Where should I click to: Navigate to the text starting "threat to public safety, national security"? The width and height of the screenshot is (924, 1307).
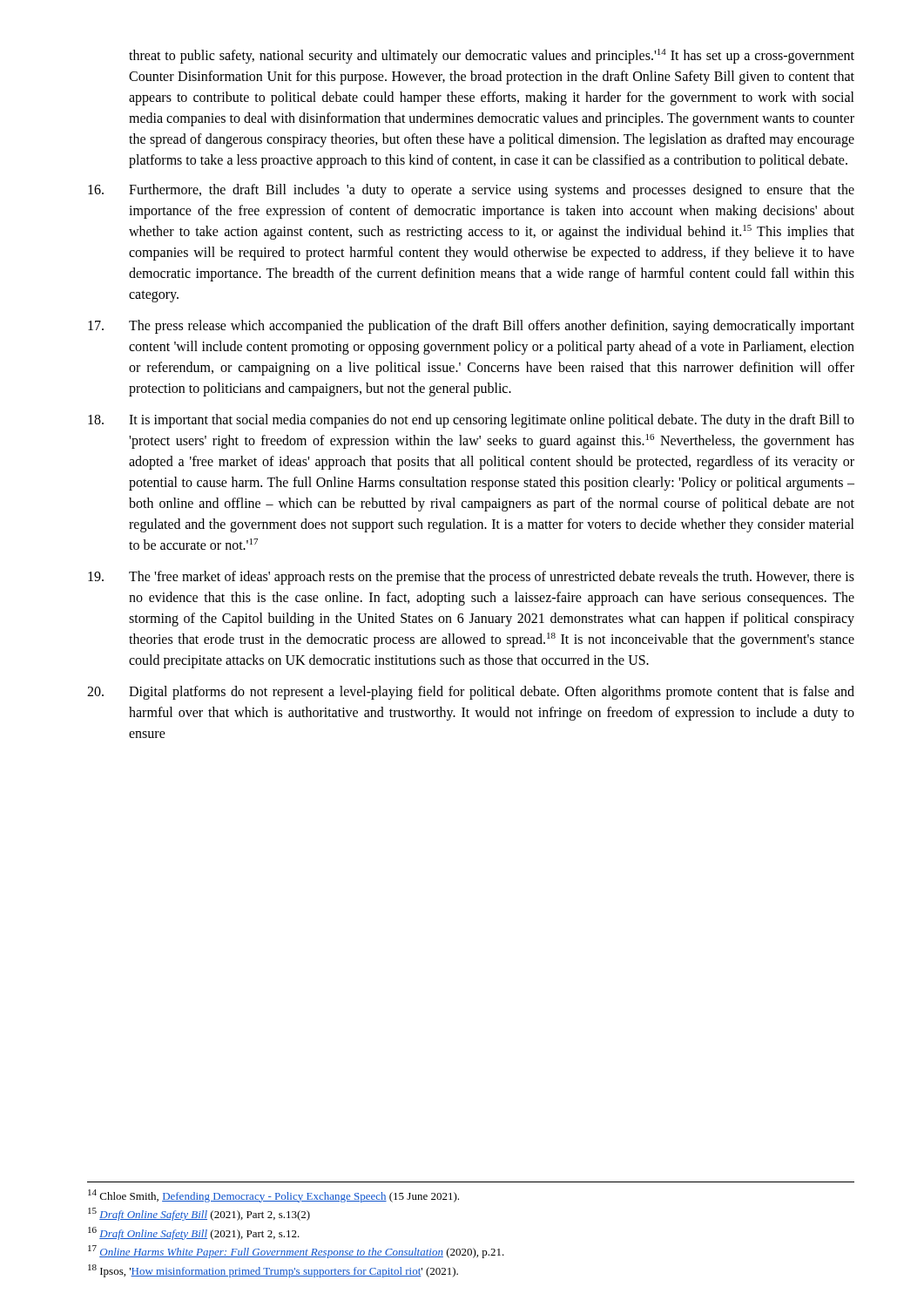click(492, 107)
